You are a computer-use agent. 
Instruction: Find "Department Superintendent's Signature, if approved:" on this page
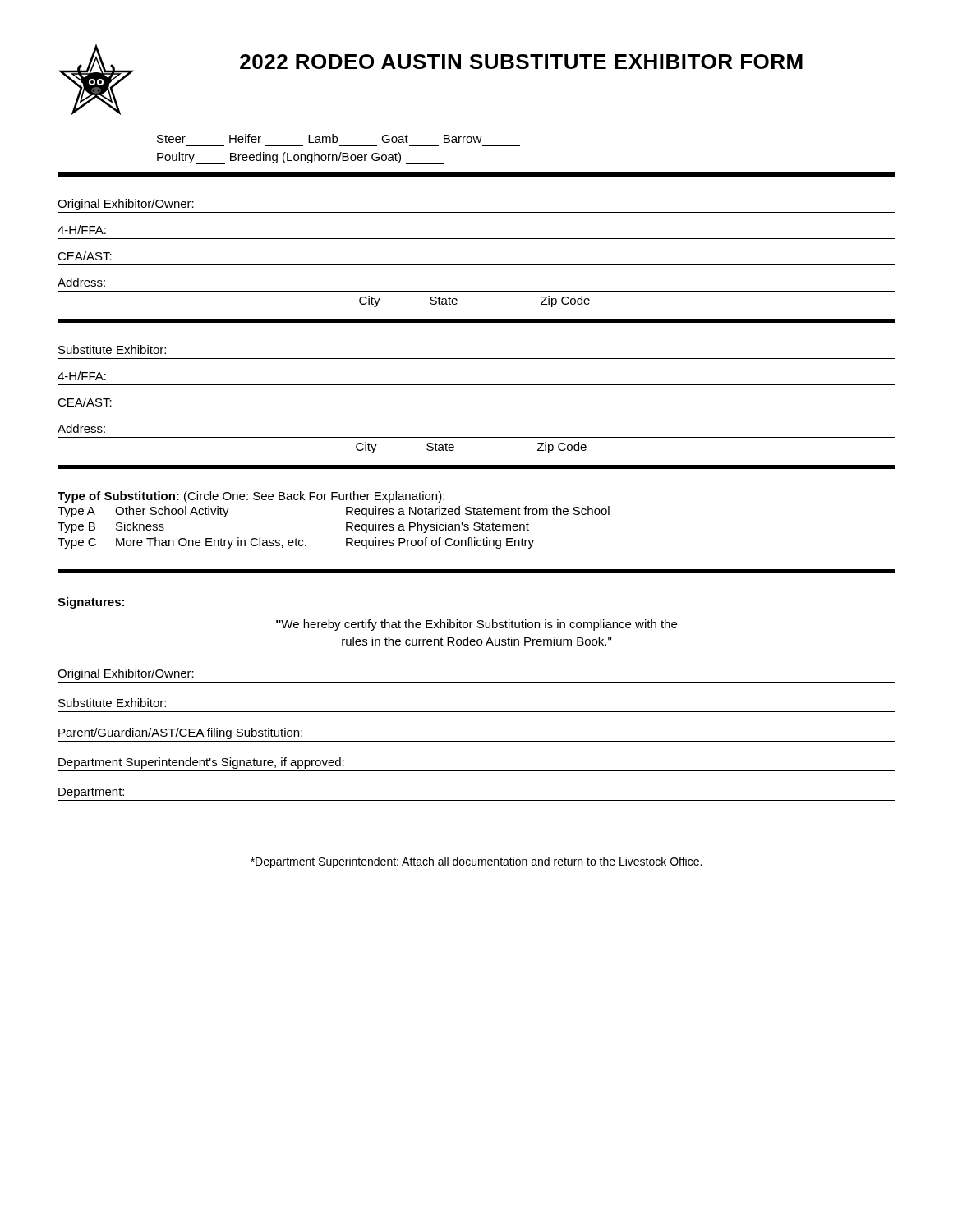[476, 763]
